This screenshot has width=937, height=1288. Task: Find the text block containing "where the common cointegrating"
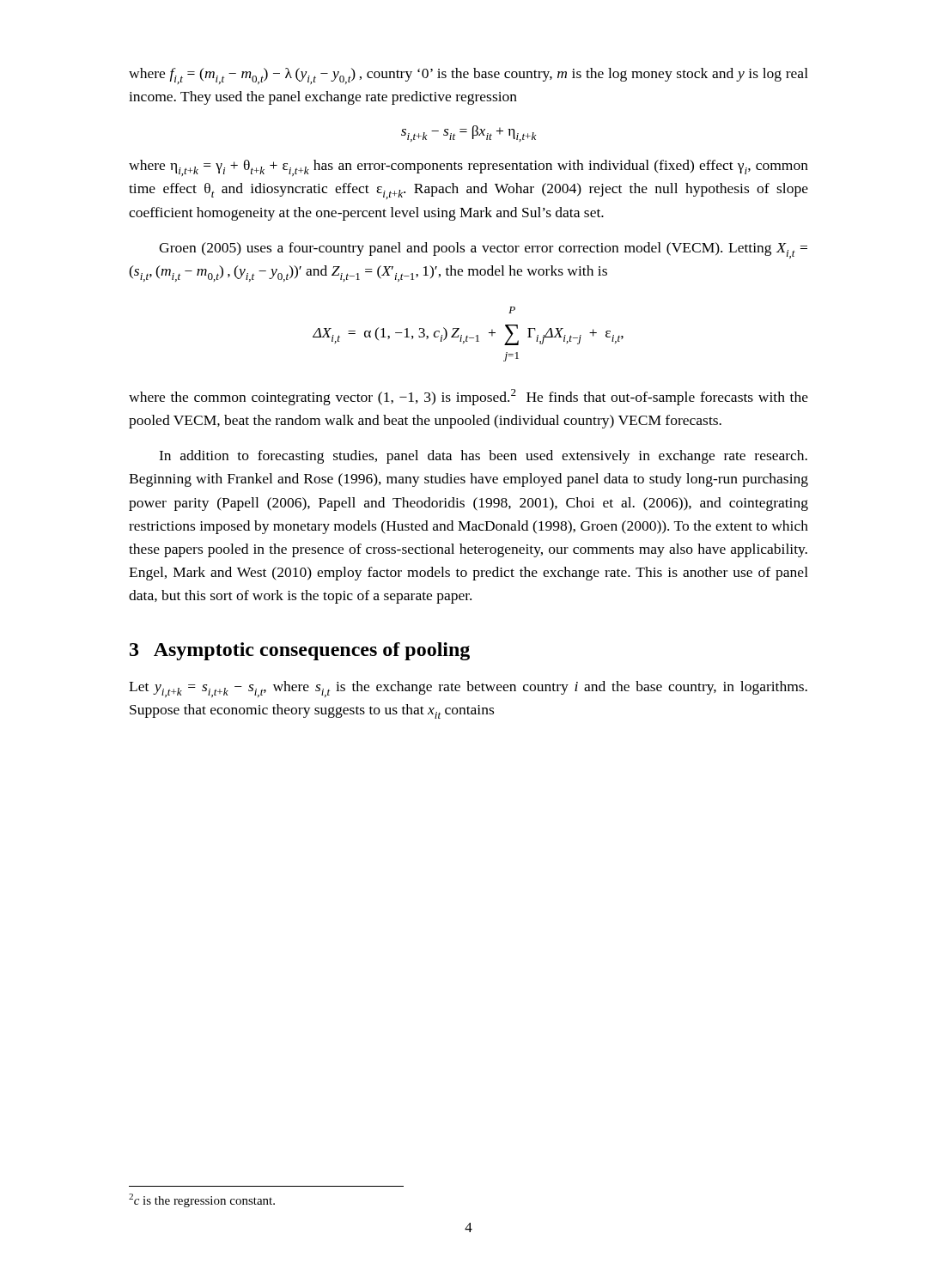pos(468,409)
